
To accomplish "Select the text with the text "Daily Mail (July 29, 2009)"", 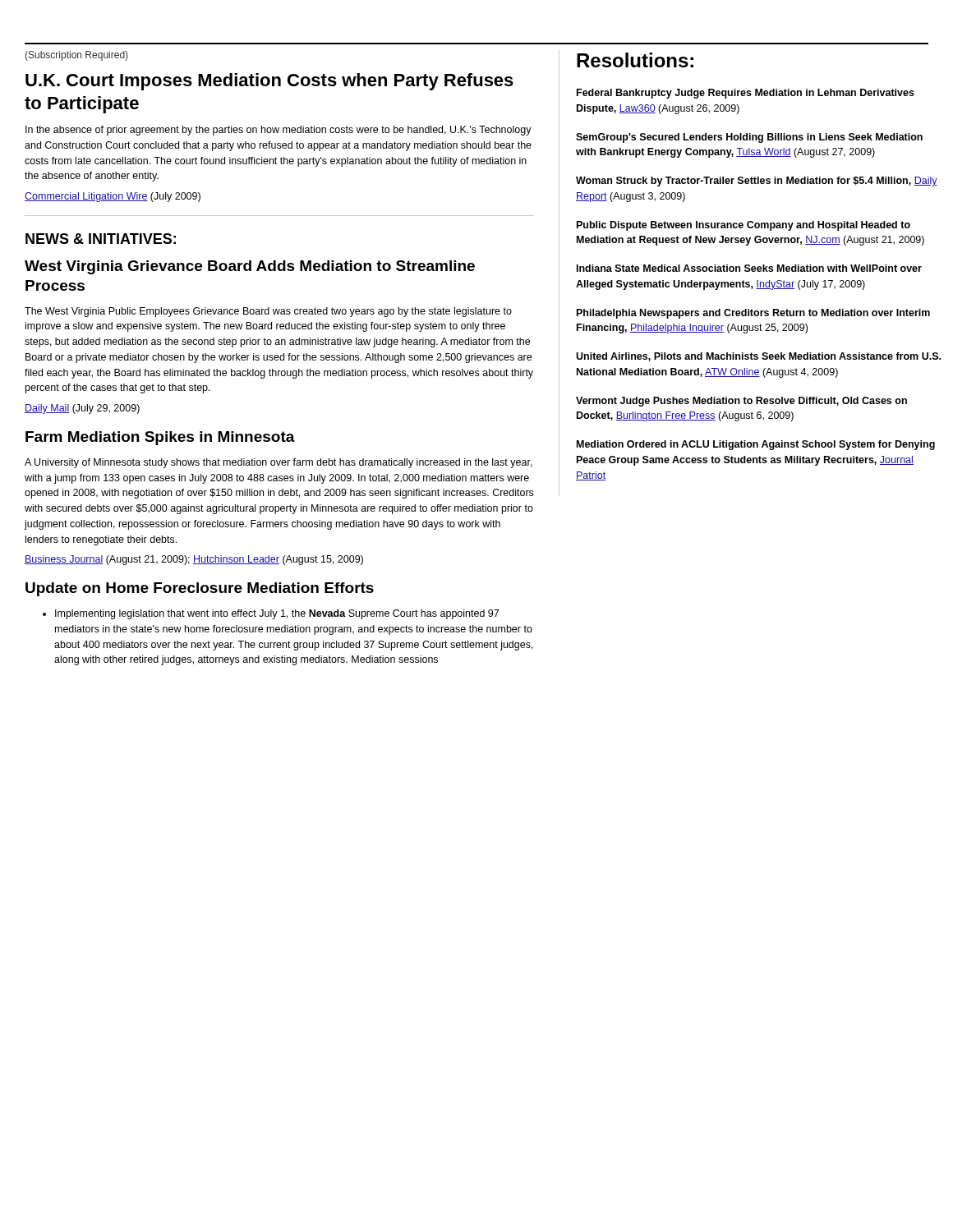I will [x=82, y=408].
